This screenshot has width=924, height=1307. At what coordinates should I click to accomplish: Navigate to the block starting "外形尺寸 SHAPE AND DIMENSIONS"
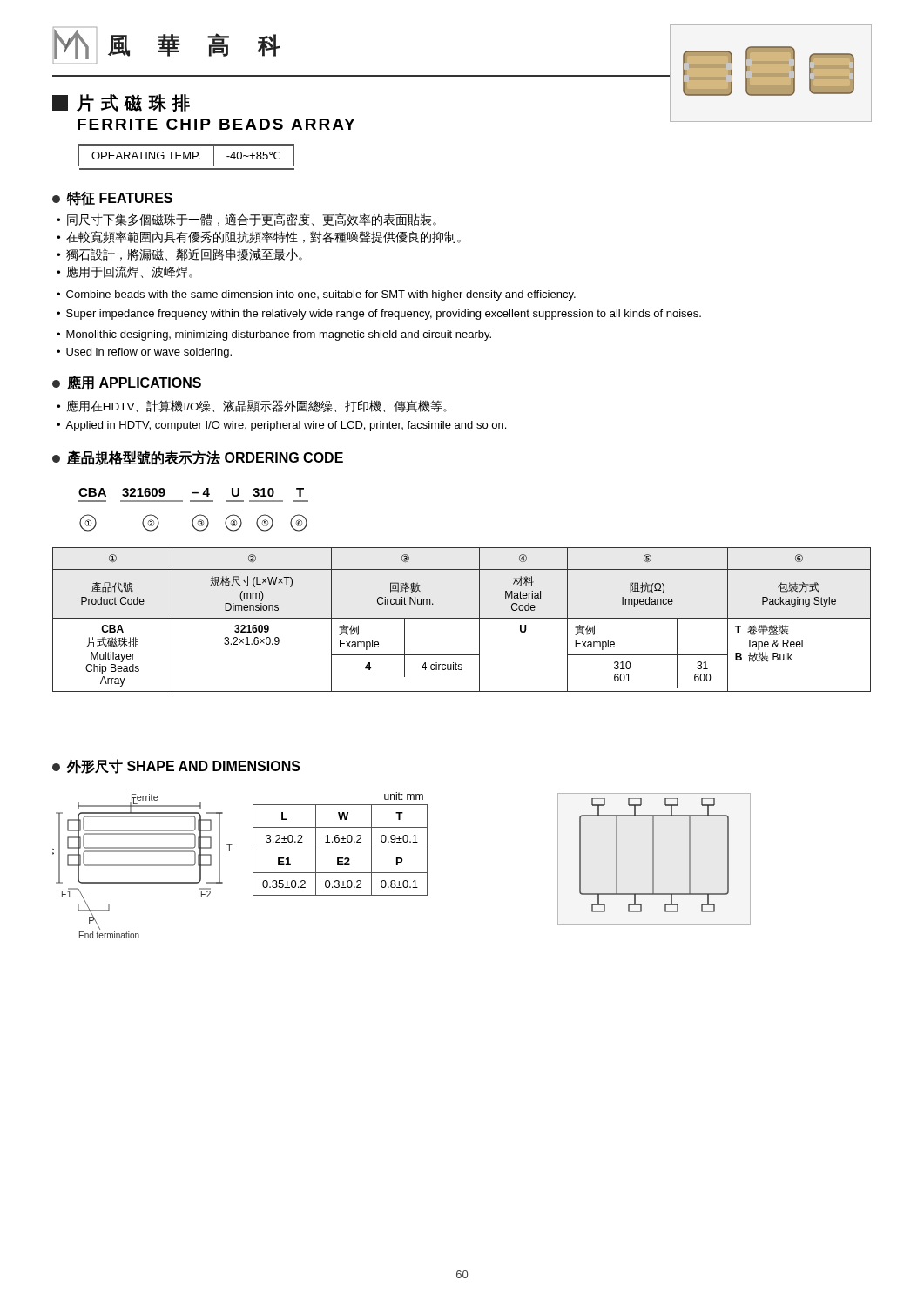[176, 767]
